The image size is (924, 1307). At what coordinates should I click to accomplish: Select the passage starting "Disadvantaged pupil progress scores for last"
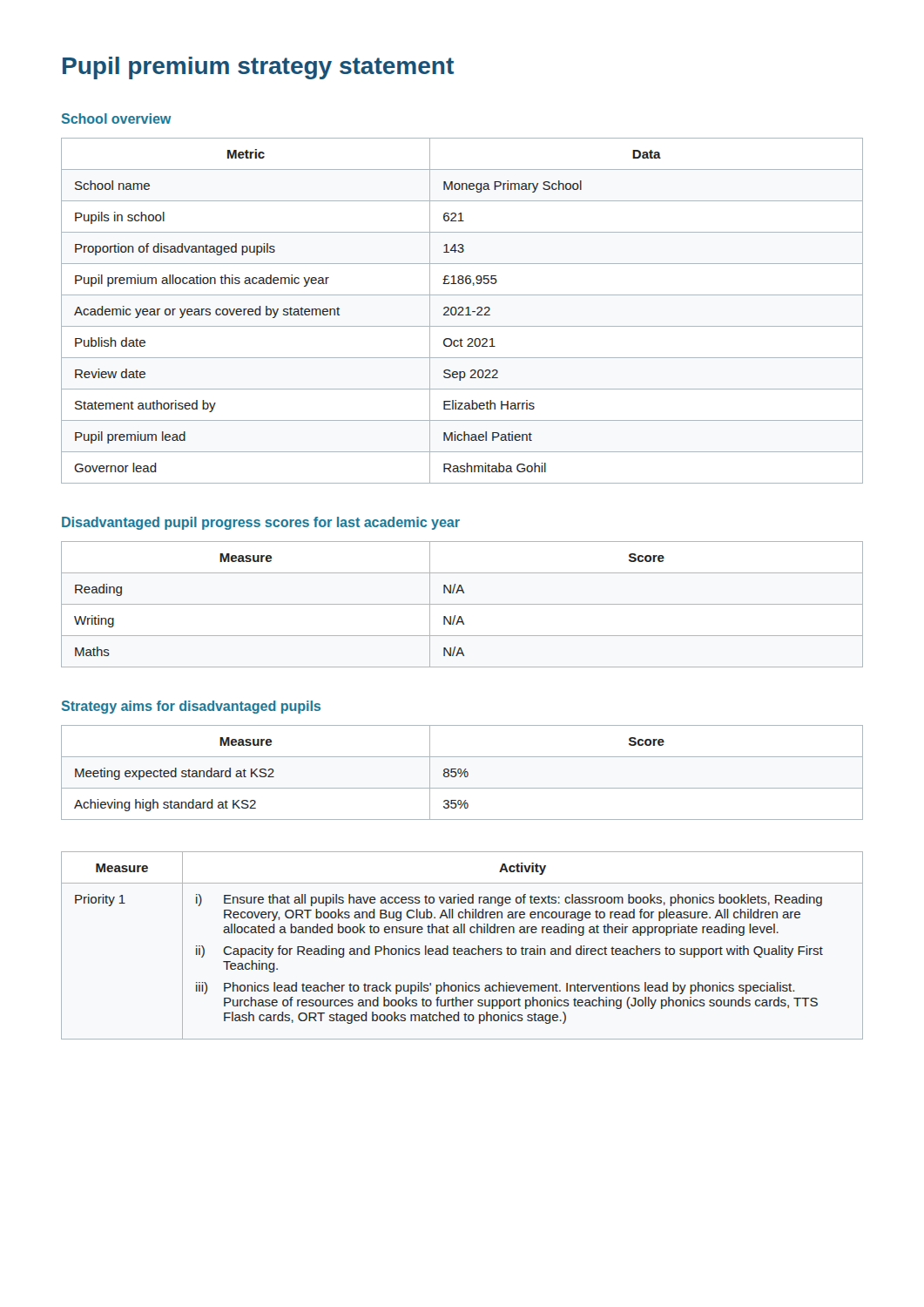point(462,523)
